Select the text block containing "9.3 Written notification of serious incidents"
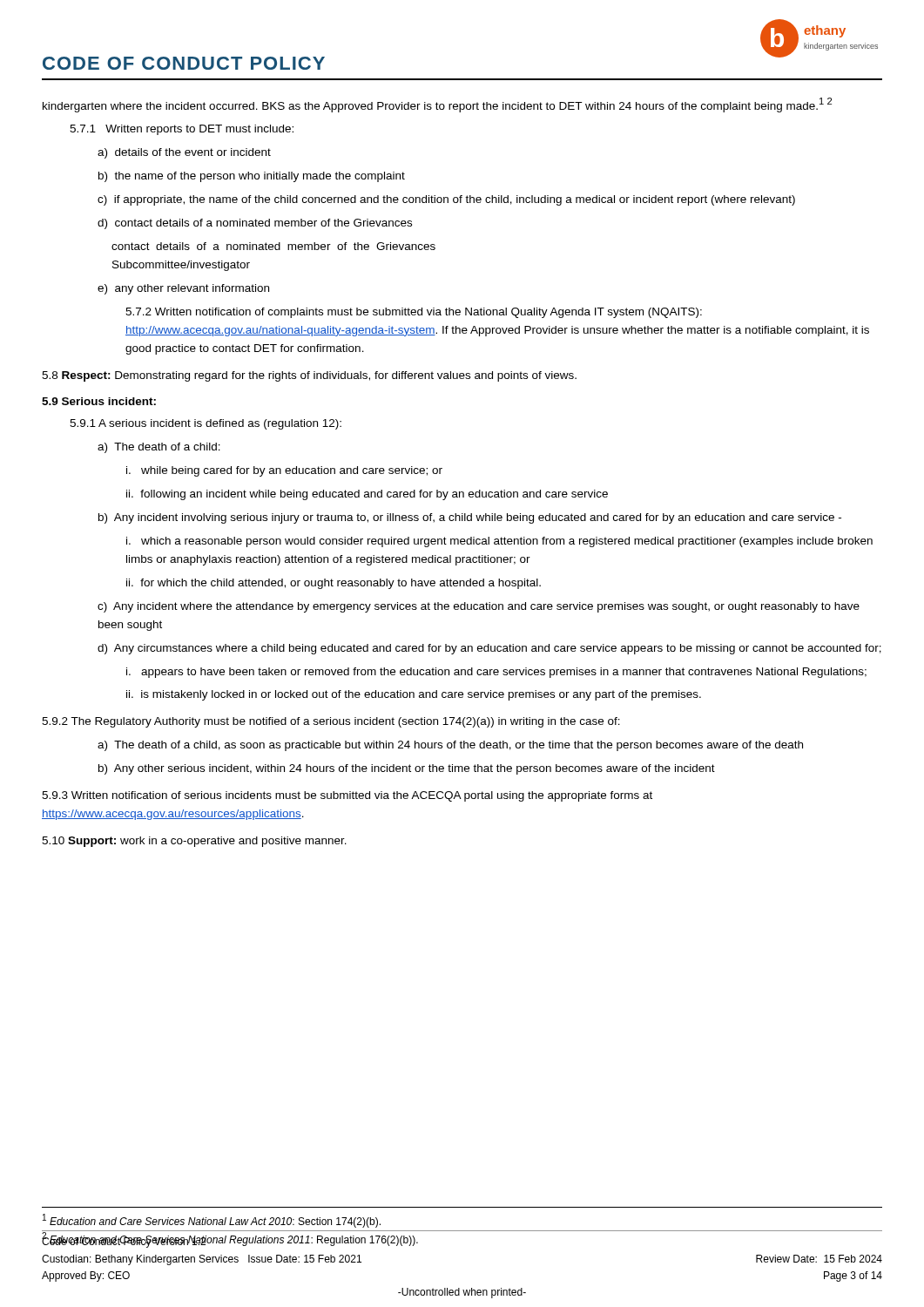Image resolution: width=924 pixels, height=1307 pixels. click(x=347, y=804)
